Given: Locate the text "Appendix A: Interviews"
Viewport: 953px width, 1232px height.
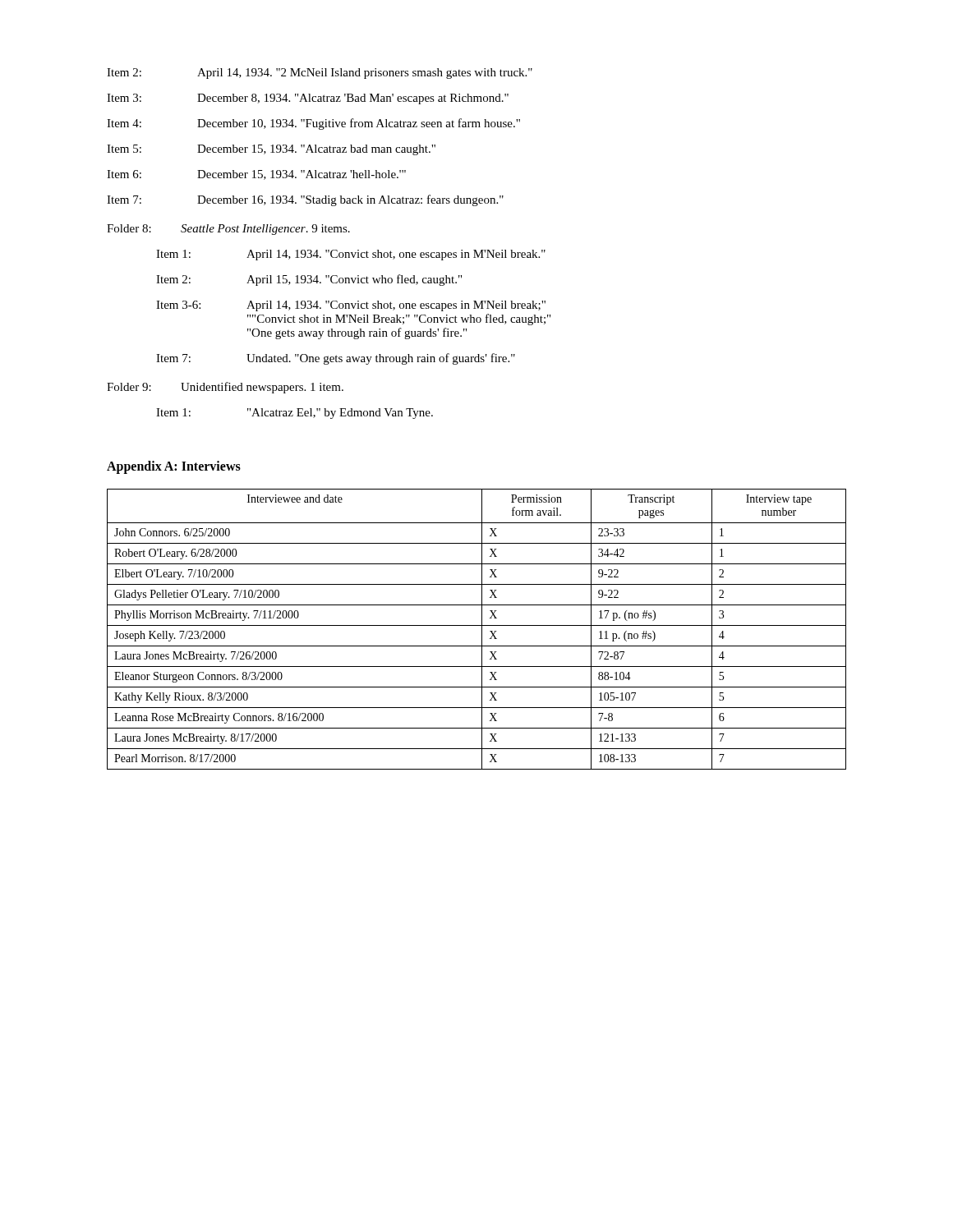Looking at the screenshot, I should [174, 466].
